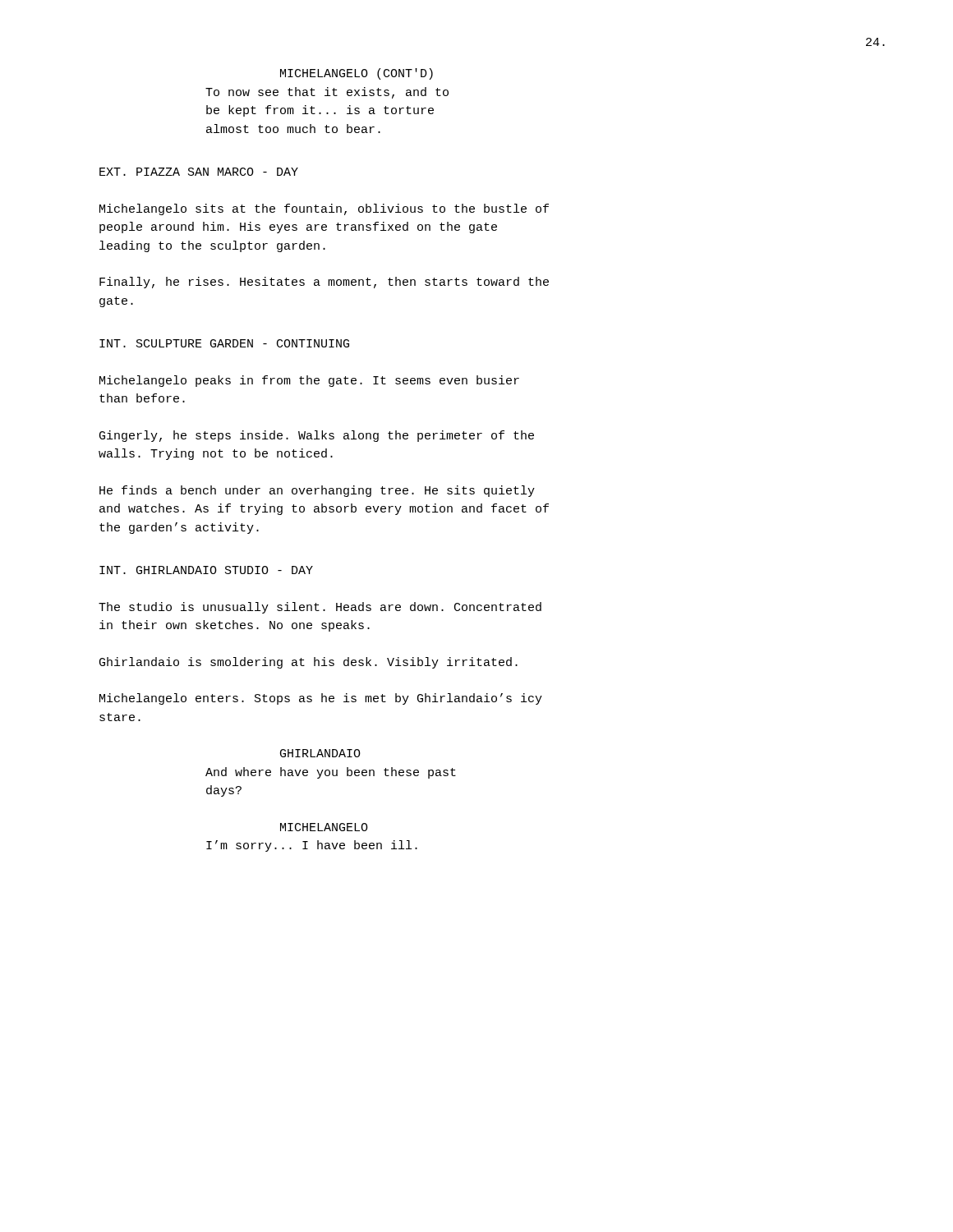Find the region starting "Ghirlandaio is smoldering"
Image resolution: width=953 pixels, height=1232 pixels.
460,663
